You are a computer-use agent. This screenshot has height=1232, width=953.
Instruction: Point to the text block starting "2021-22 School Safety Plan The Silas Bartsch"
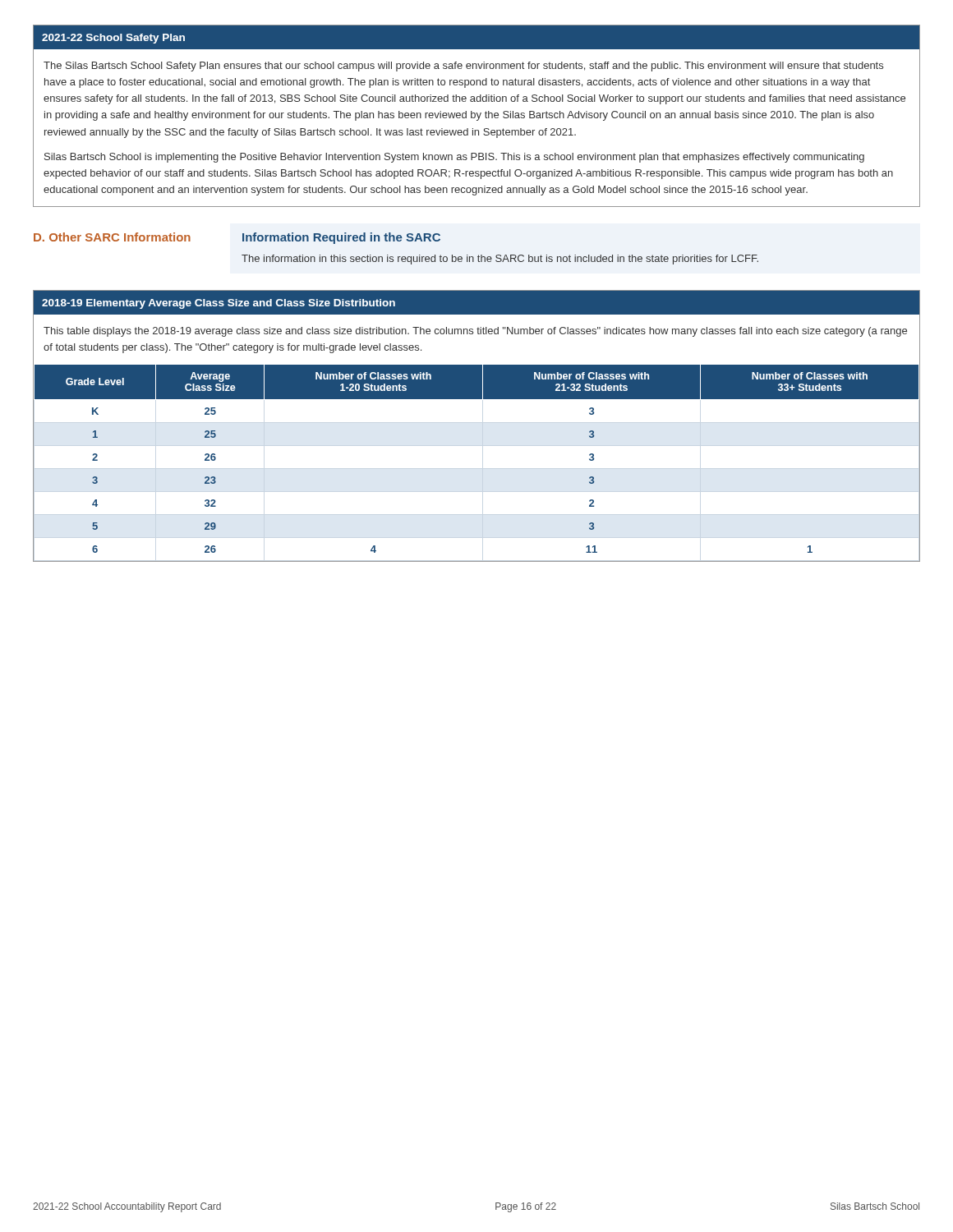coord(476,116)
